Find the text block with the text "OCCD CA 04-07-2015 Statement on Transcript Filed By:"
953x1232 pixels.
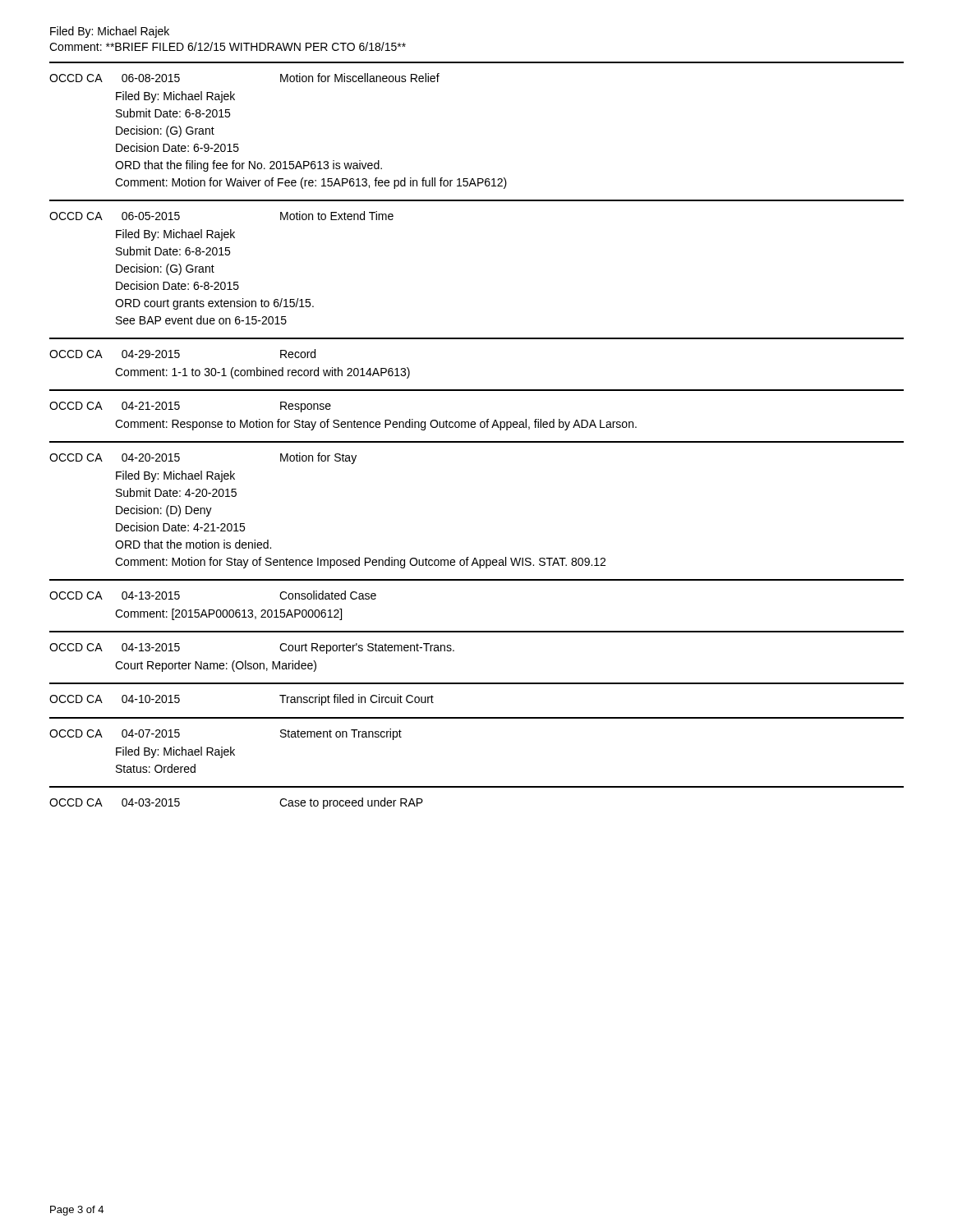coord(226,751)
